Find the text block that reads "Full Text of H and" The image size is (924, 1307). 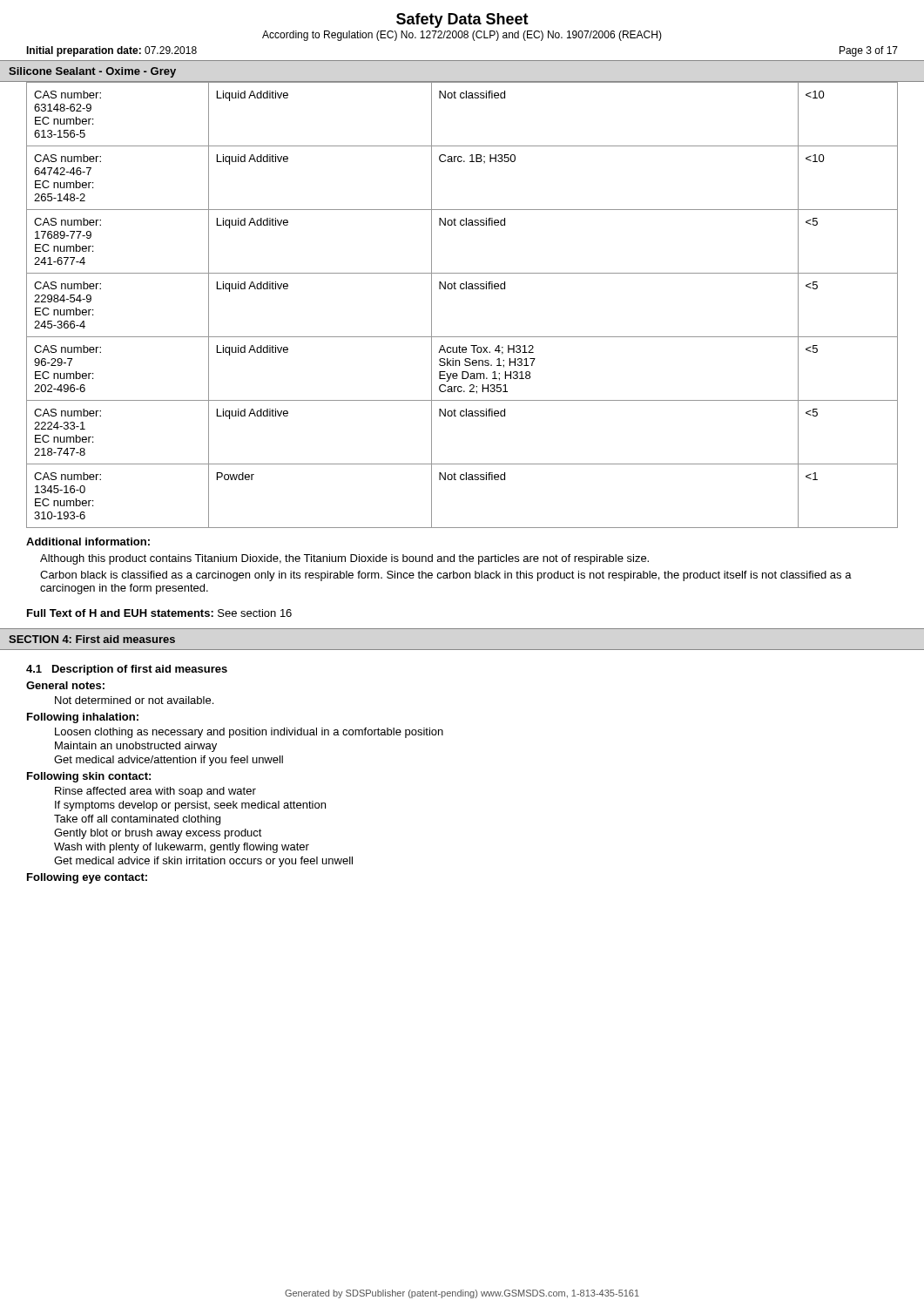coord(159,613)
